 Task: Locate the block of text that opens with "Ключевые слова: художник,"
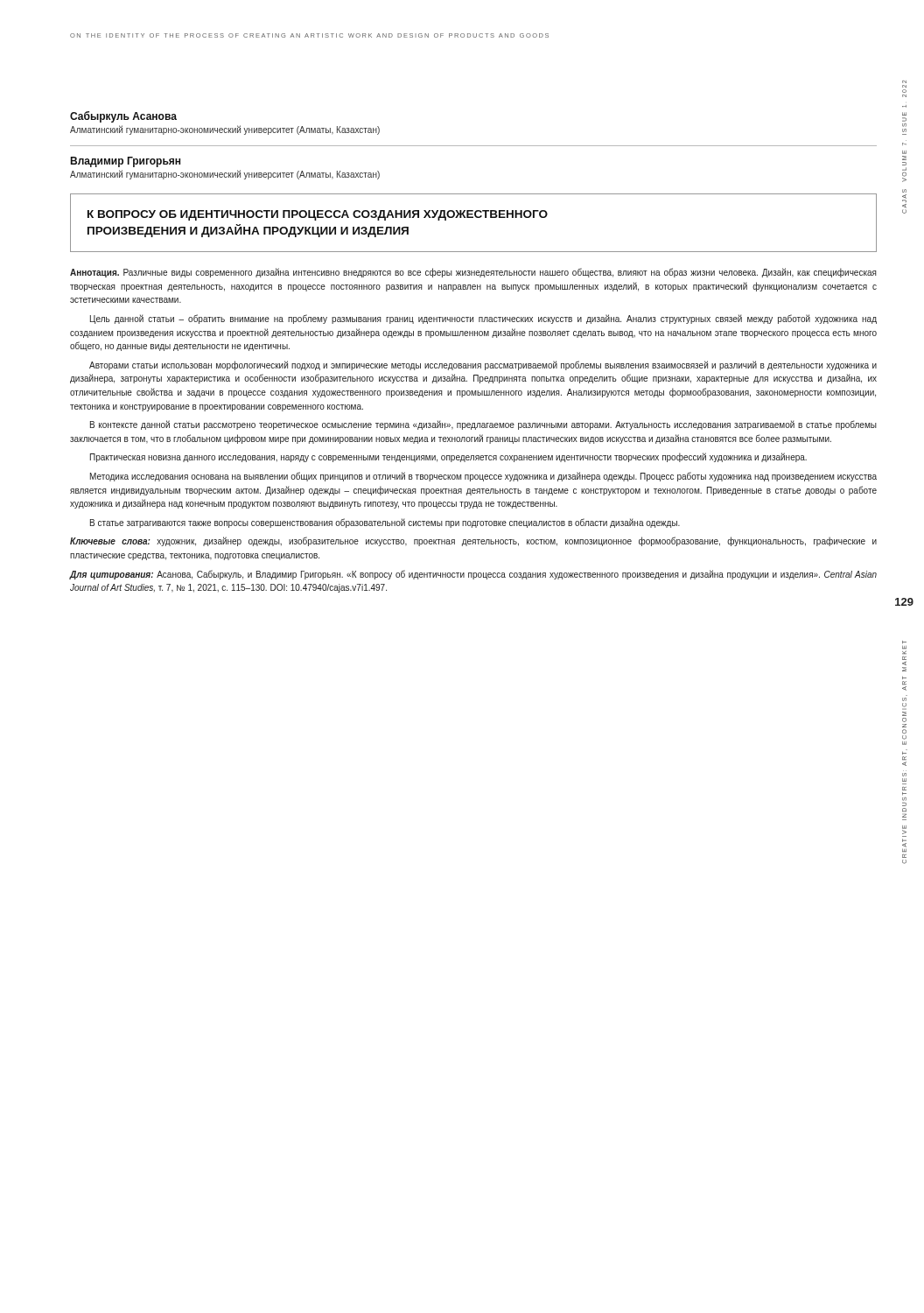[x=473, y=549]
